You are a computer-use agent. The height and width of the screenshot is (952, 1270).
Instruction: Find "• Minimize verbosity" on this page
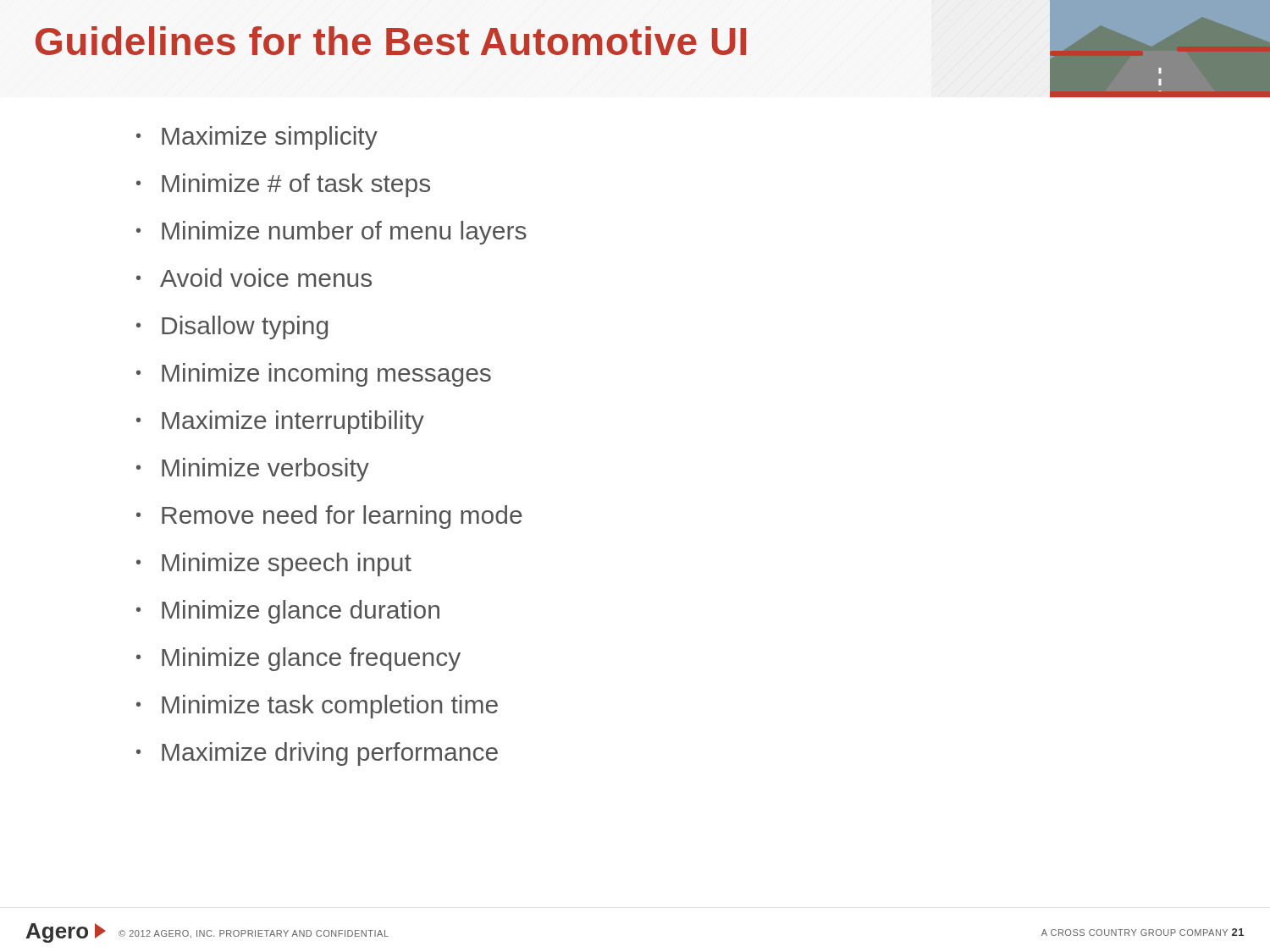click(x=252, y=468)
